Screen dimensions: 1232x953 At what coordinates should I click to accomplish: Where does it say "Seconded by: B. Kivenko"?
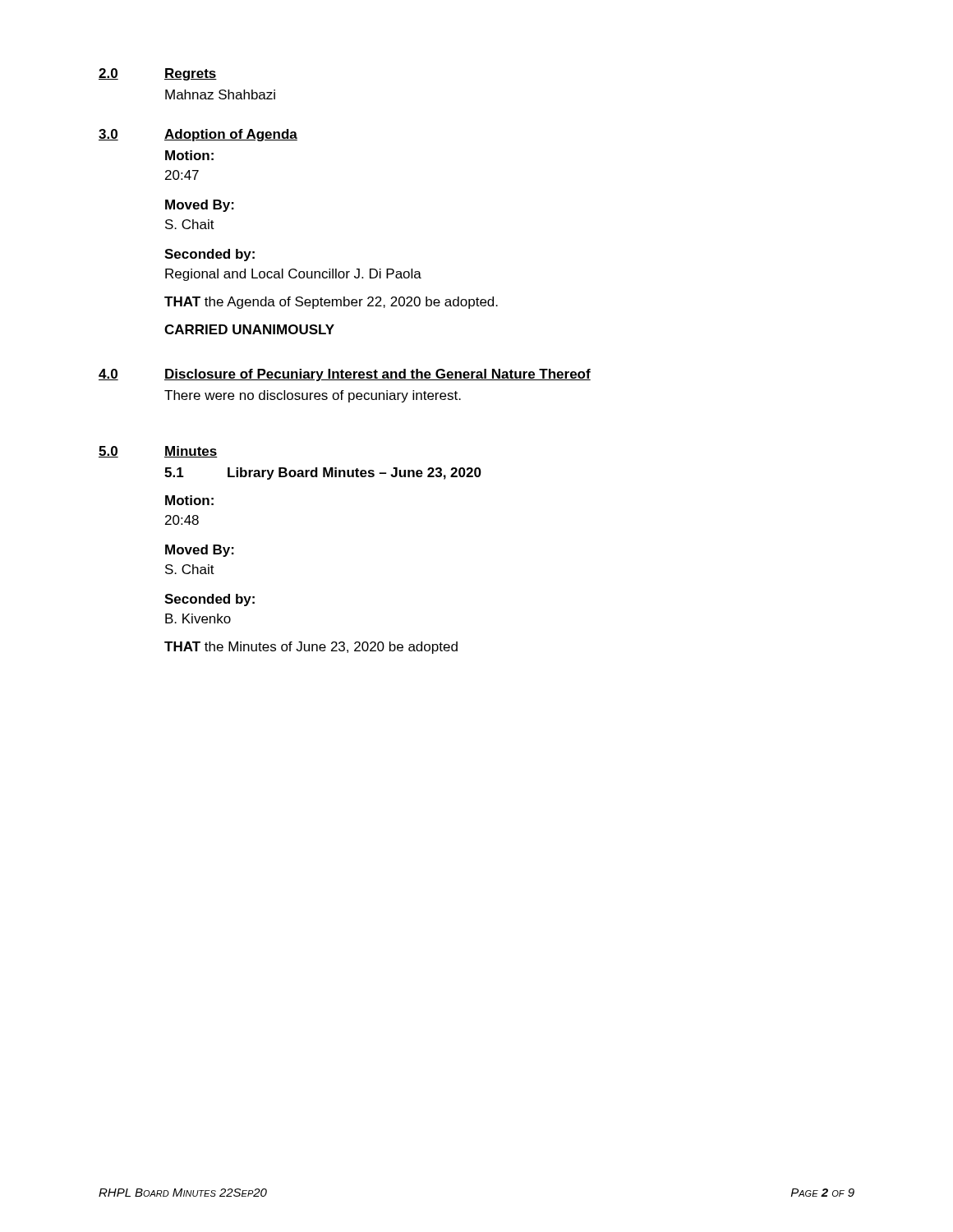209,600
